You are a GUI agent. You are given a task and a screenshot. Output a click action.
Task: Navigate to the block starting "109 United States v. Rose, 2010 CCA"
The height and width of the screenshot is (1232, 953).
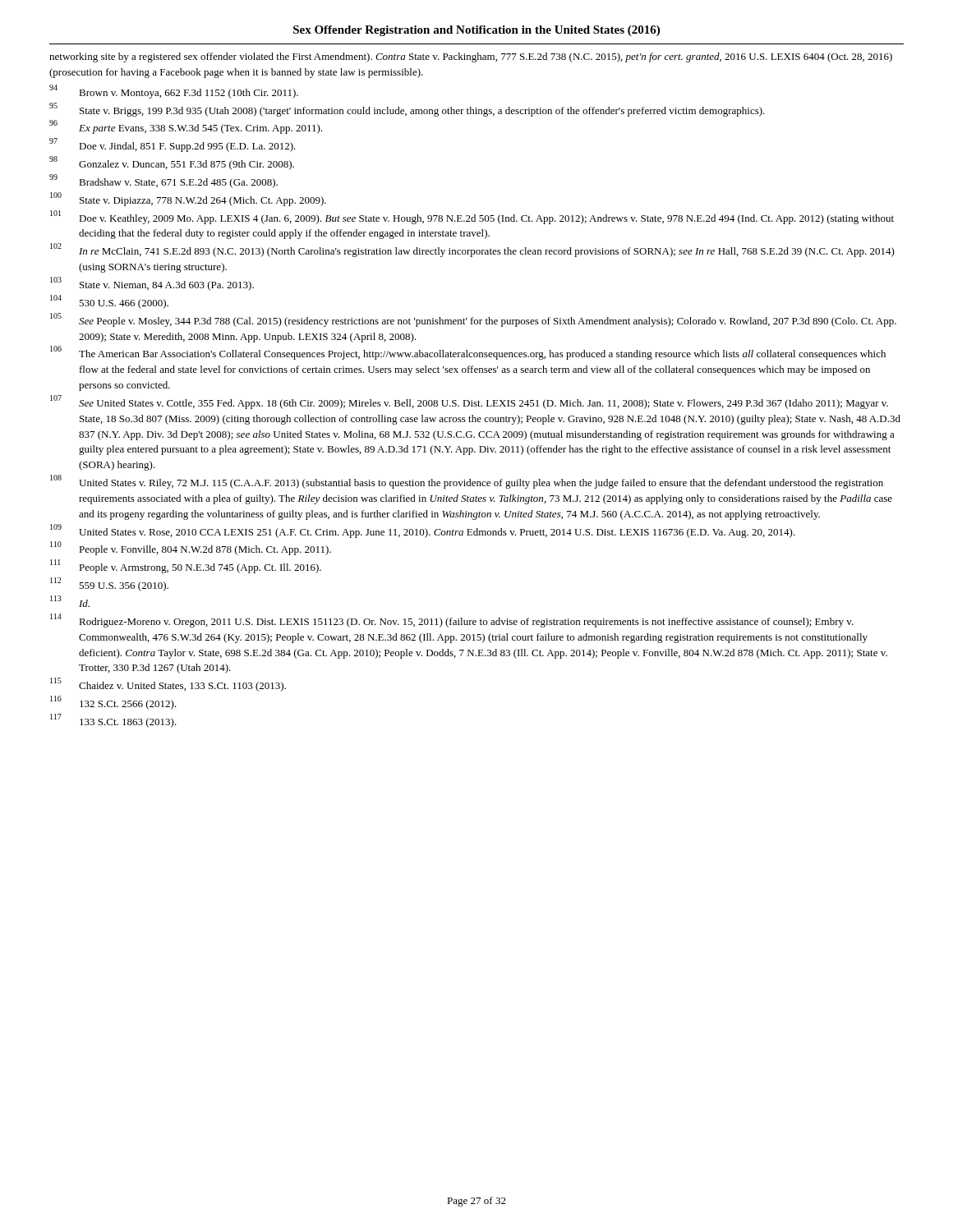(x=476, y=532)
